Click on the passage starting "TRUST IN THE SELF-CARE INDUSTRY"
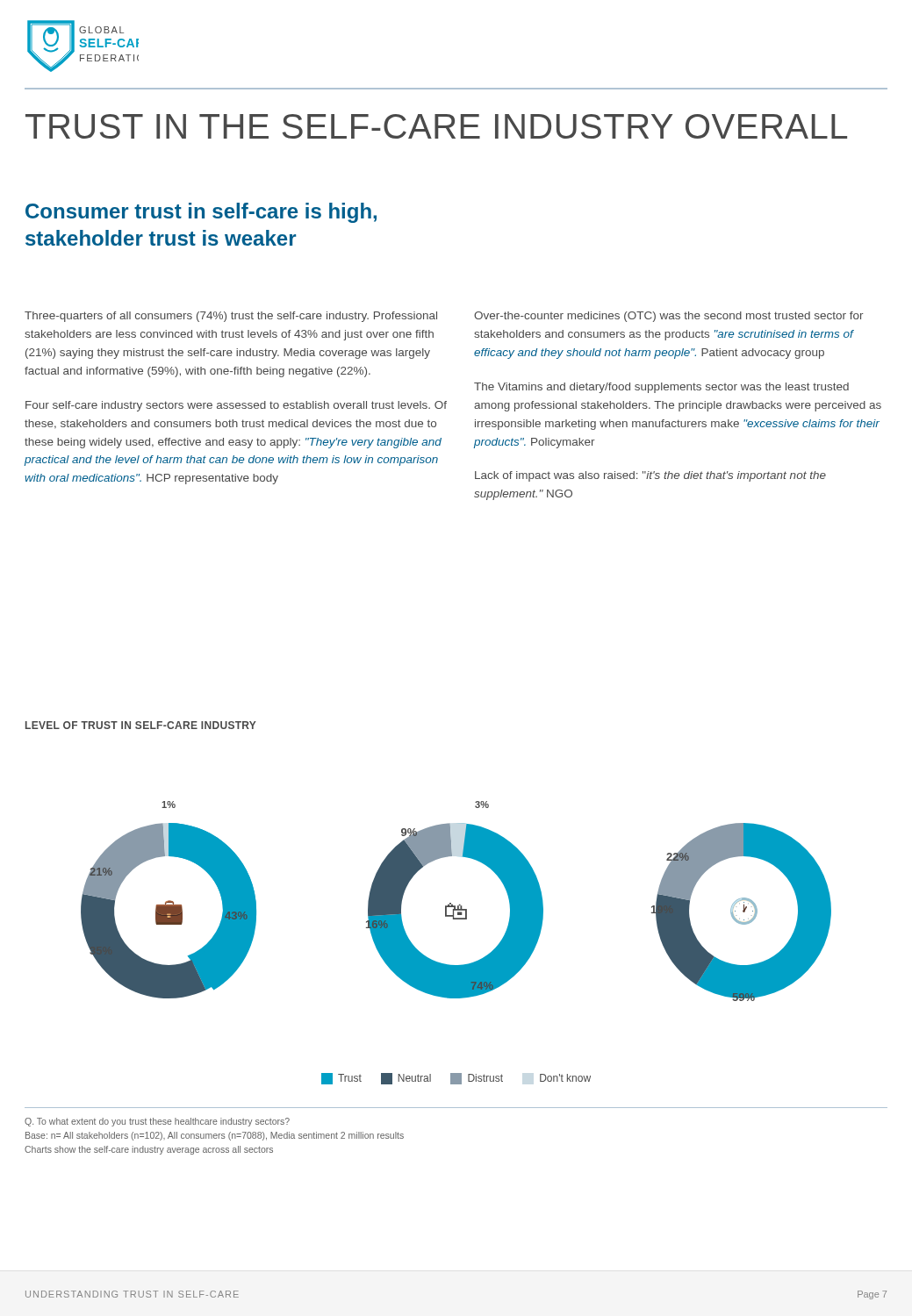This screenshot has height=1316, width=912. point(456,126)
